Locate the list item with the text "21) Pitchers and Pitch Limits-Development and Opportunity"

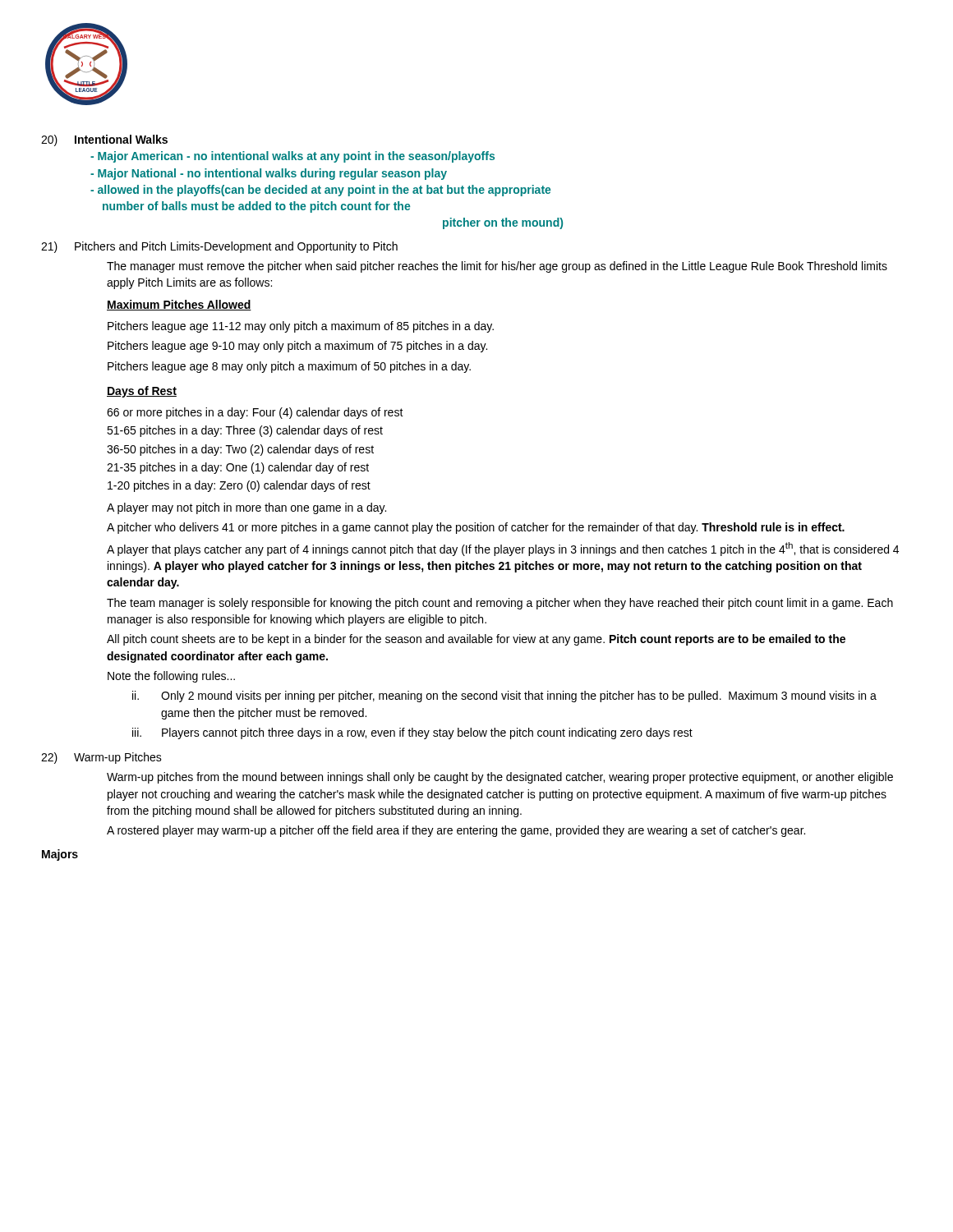(x=472, y=265)
